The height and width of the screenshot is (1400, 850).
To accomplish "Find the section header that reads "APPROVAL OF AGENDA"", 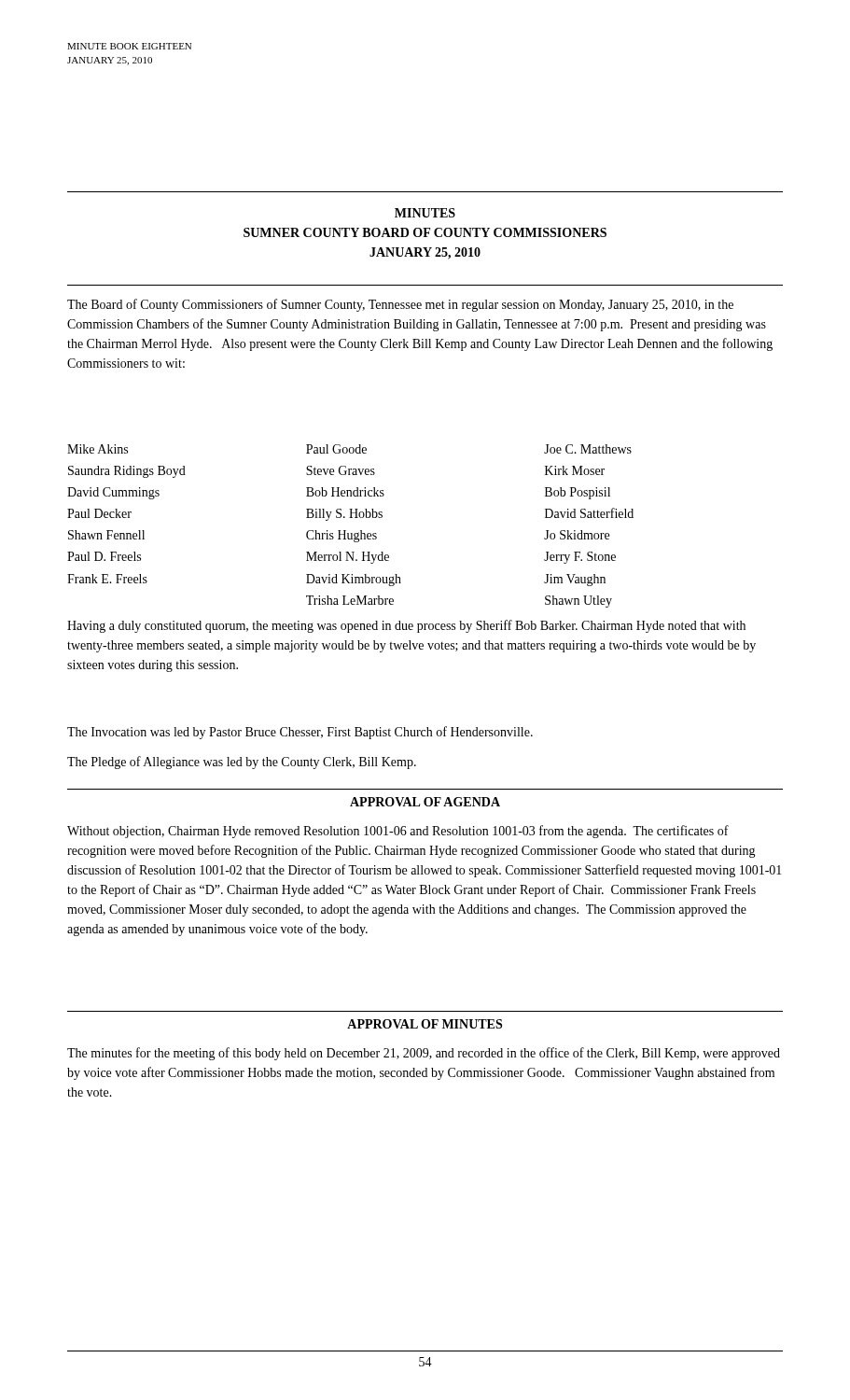I will [x=425, y=802].
